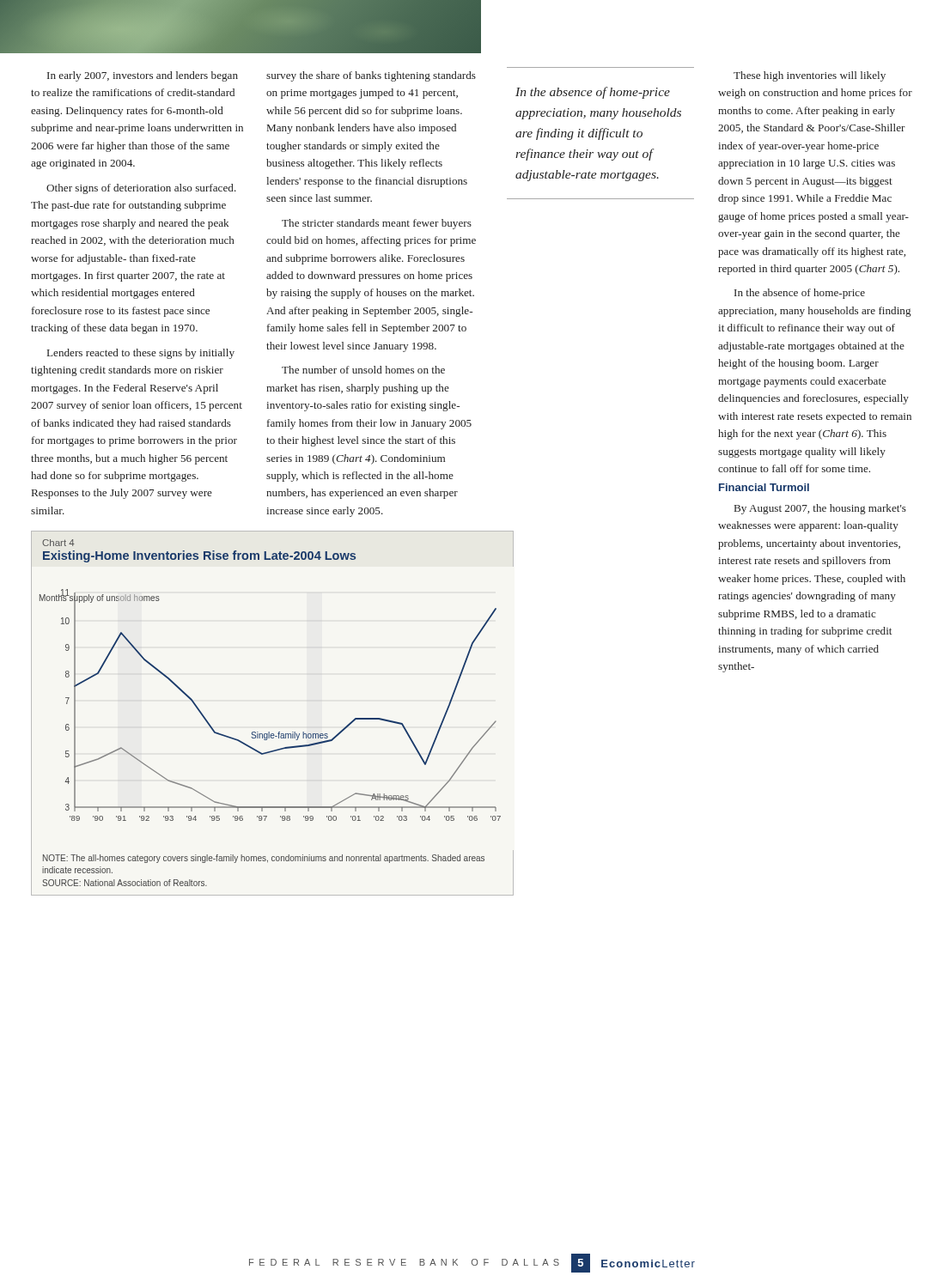The width and height of the screenshot is (944, 1288).
Task: Locate the passage starting "In early 2007,"
Action: point(137,306)
